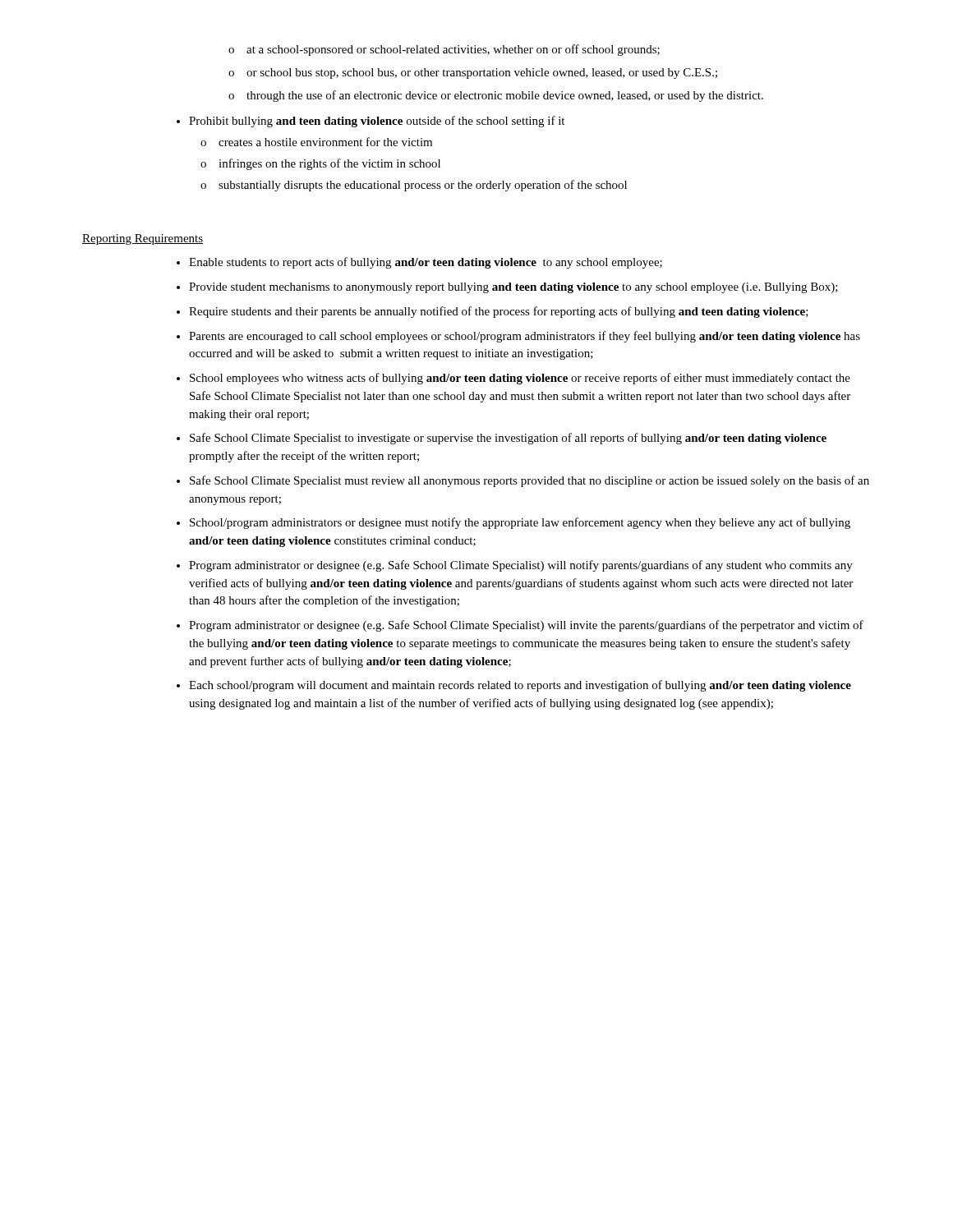This screenshot has width=953, height=1232.
Task: Locate the block of text that opens with "at a school-sponsored or school-related activities, whether on"
Action: click(559, 73)
